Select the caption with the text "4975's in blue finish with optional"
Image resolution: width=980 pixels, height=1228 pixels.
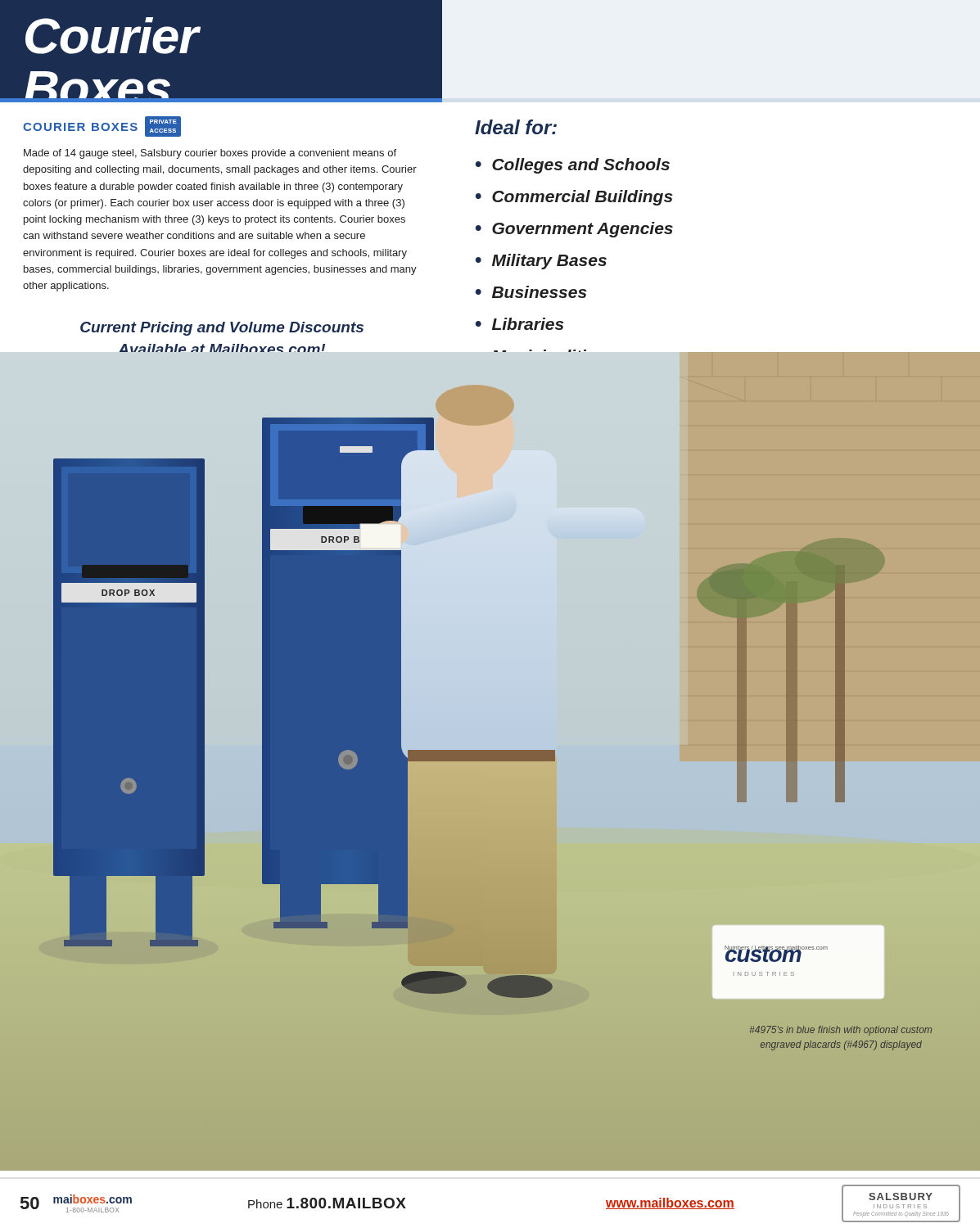[841, 1037]
